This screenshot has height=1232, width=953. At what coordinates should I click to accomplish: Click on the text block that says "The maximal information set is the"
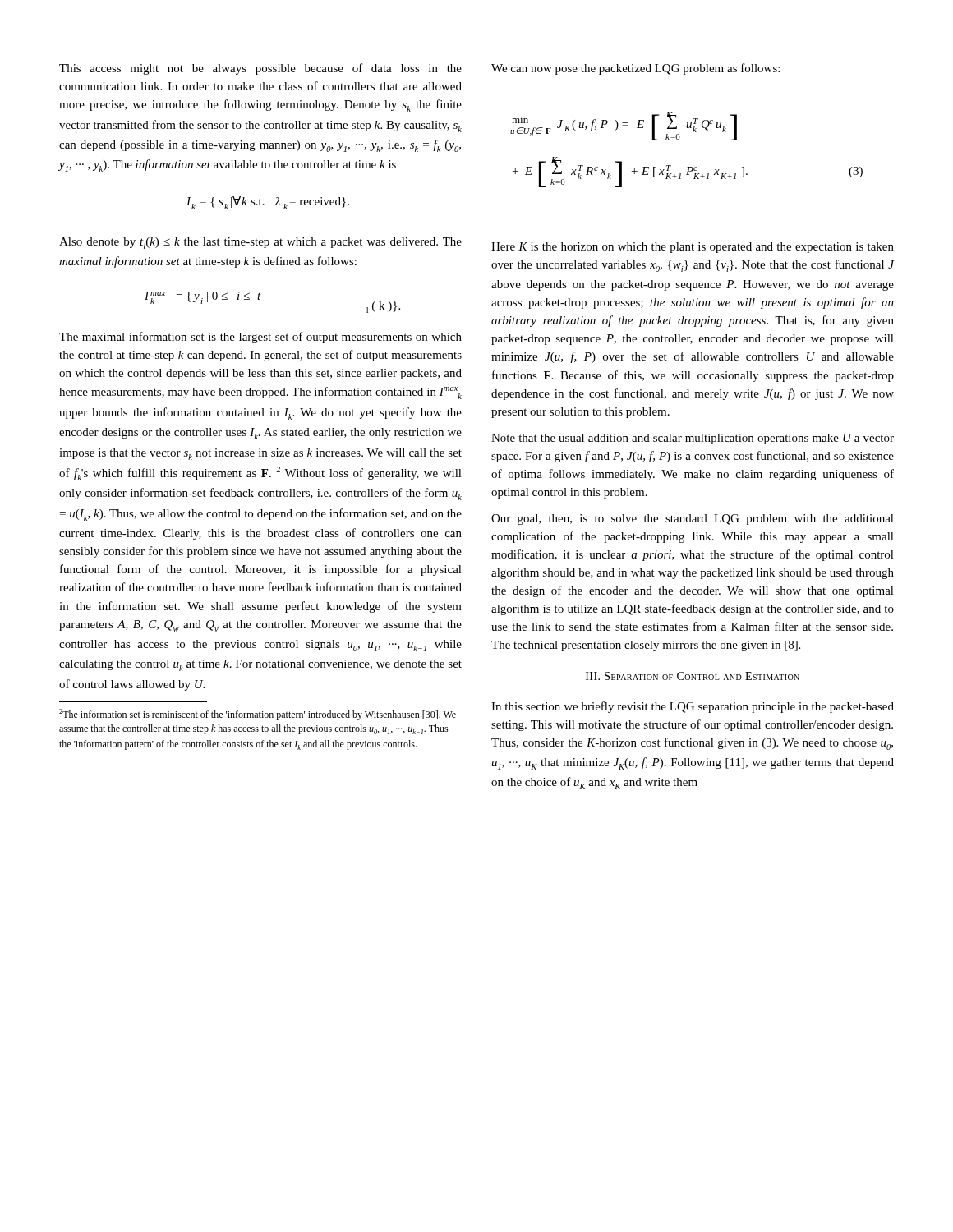coord(260,510)
